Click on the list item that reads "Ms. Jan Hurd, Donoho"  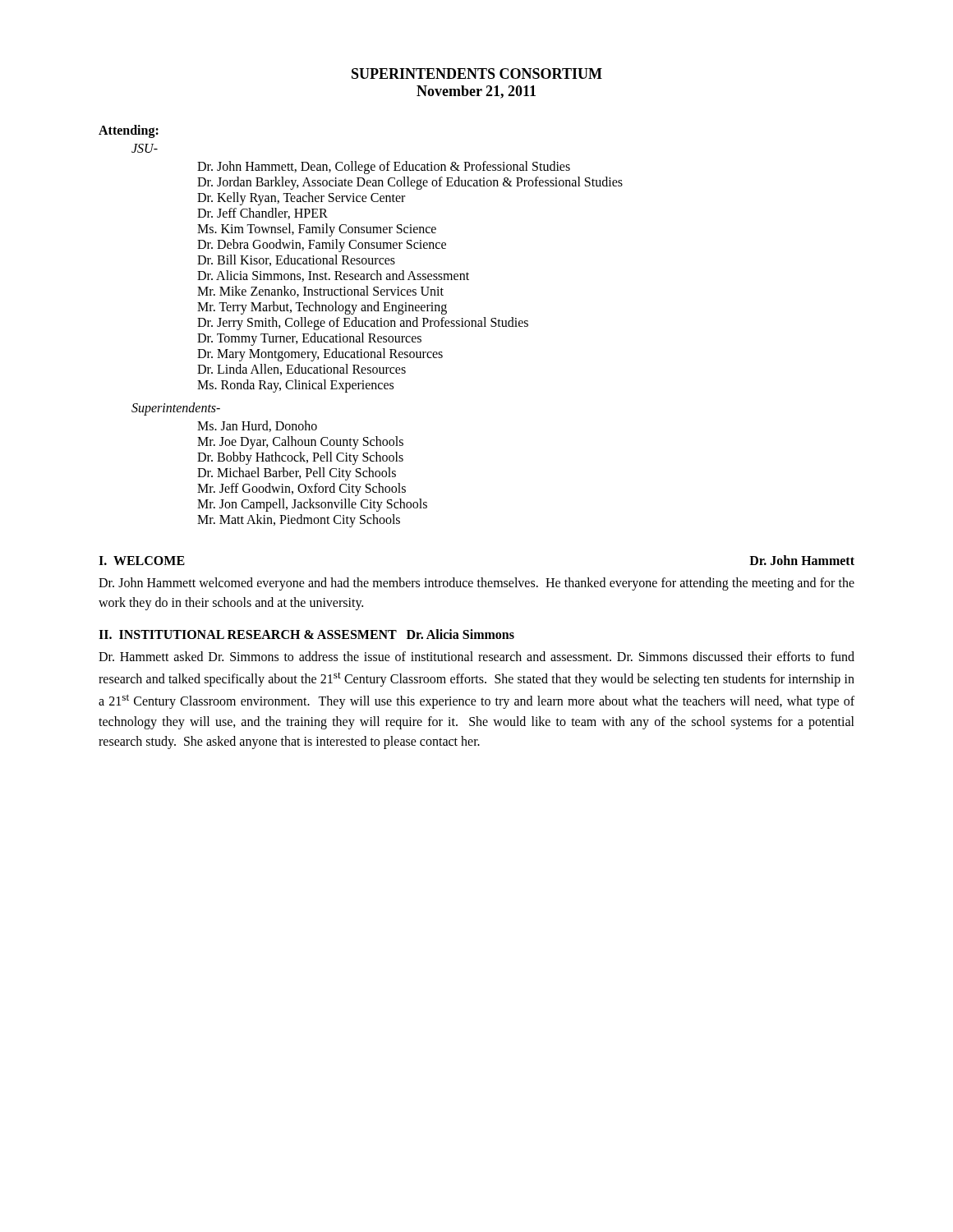257,426
